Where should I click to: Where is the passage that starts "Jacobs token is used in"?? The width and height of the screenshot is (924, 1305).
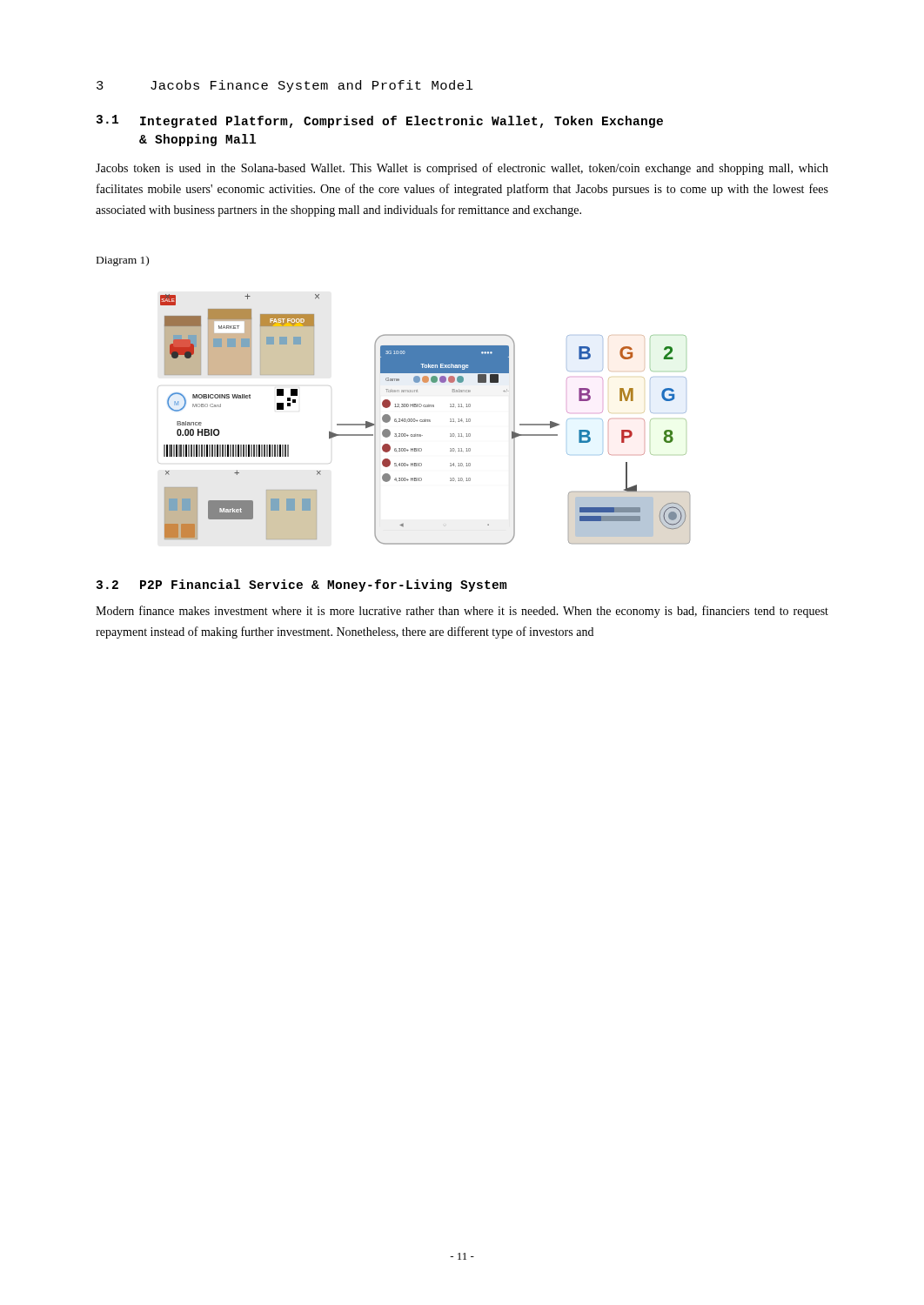point(462,189)
